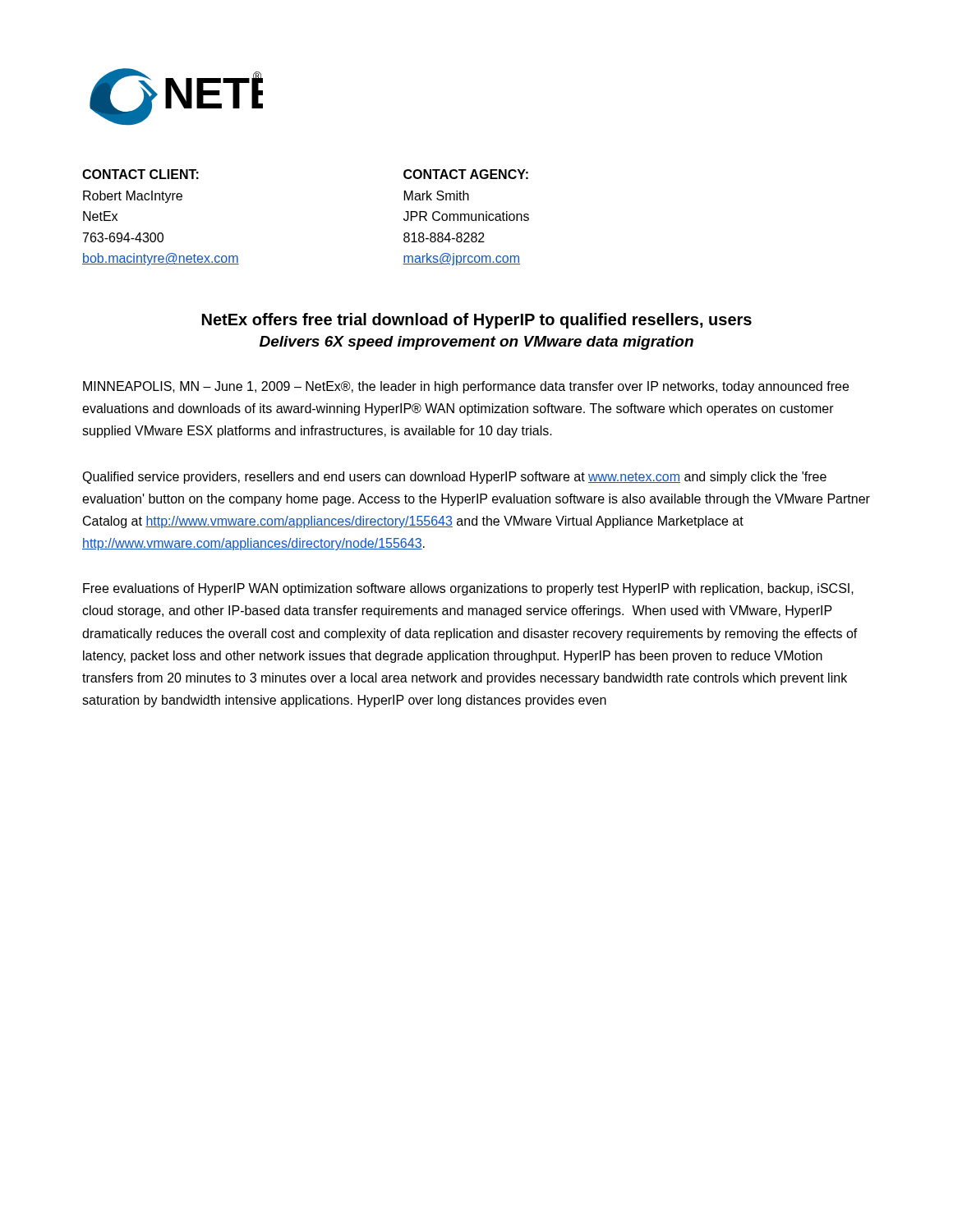
Task: Locate the text block with the text "Qualified service providers, resellers"
Action: pos(476,510)
